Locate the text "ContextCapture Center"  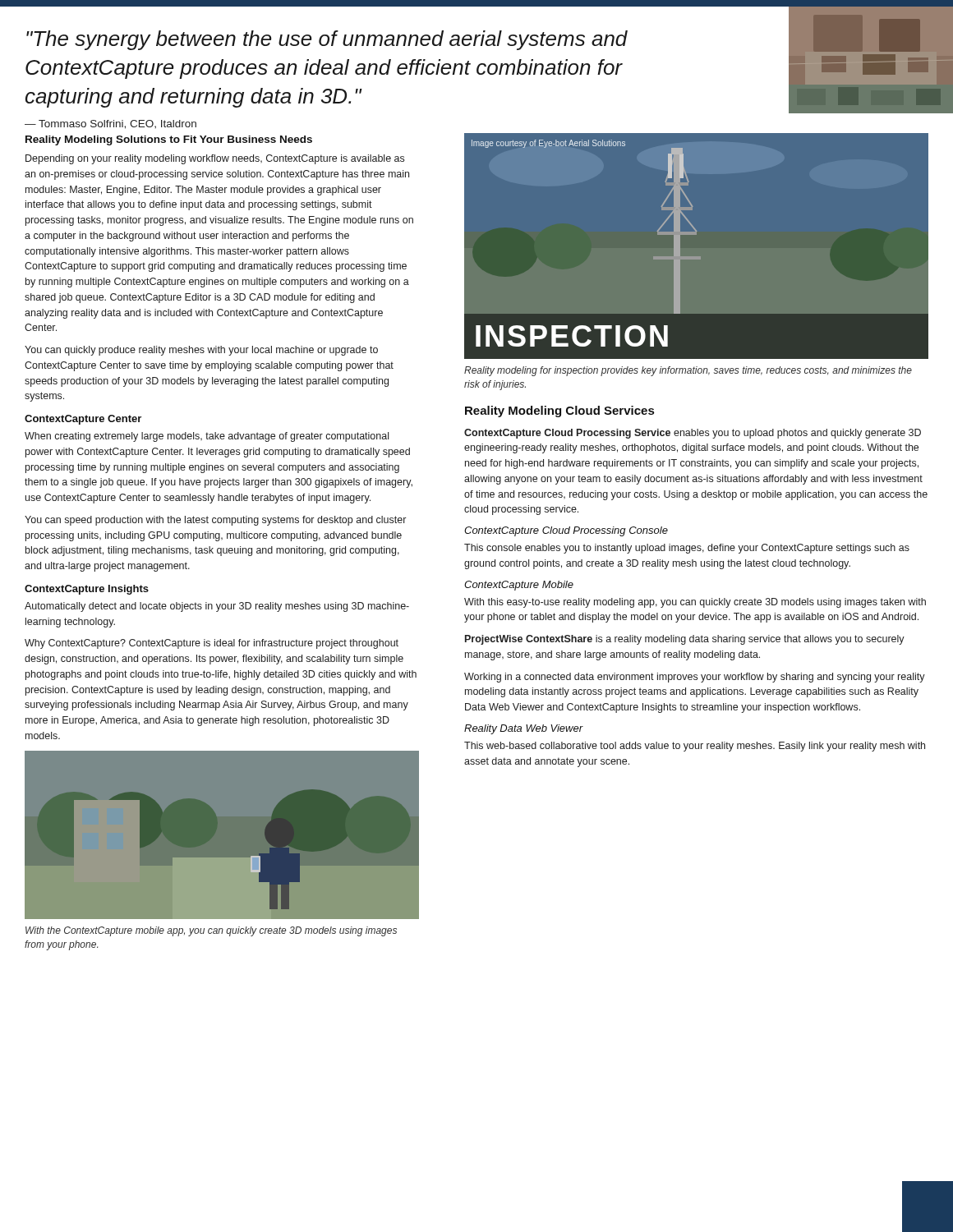[x=83, y=420]
